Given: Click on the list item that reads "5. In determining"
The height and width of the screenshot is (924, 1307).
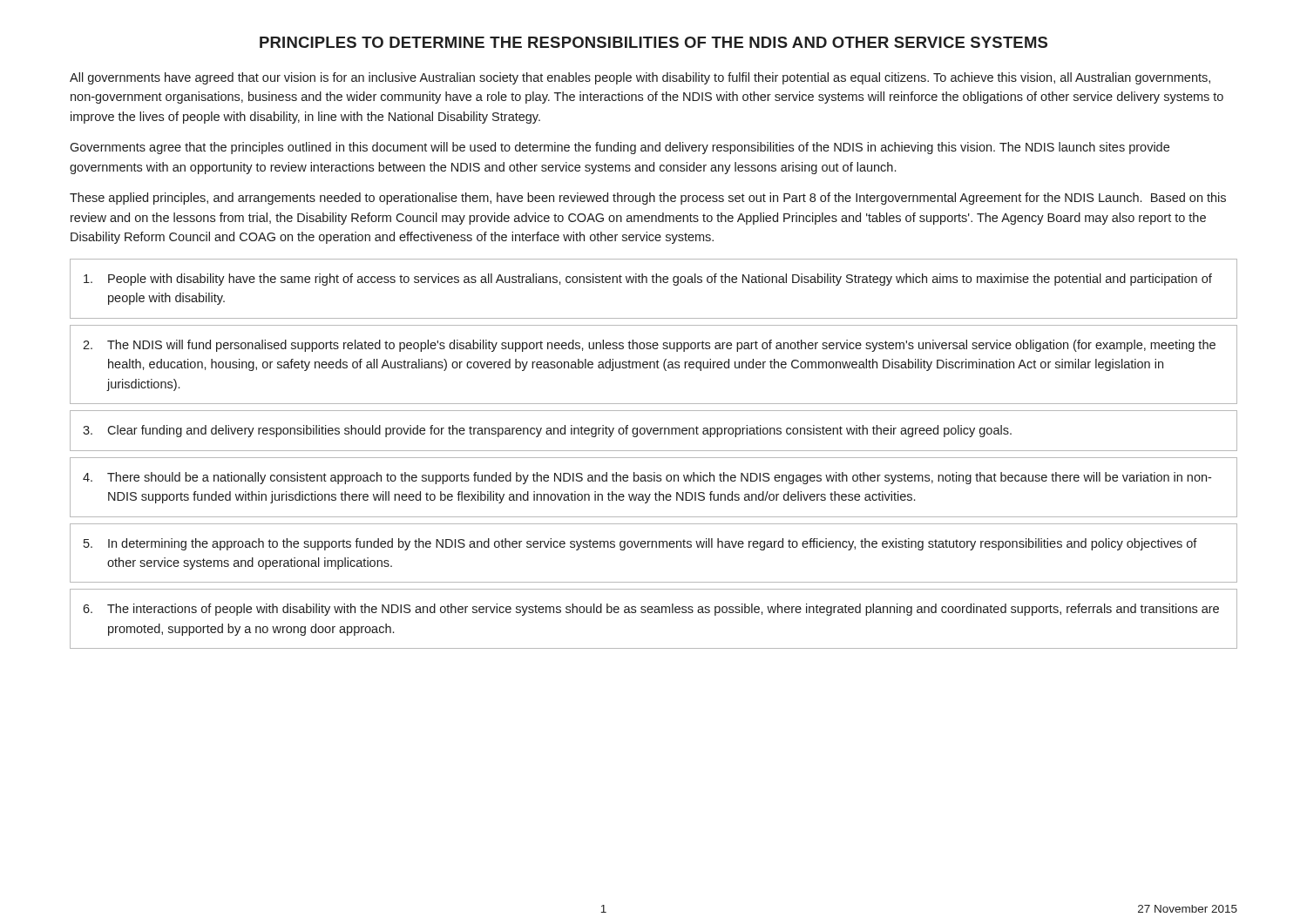Looking at the screenshot, I should click(x=652, y=553).
